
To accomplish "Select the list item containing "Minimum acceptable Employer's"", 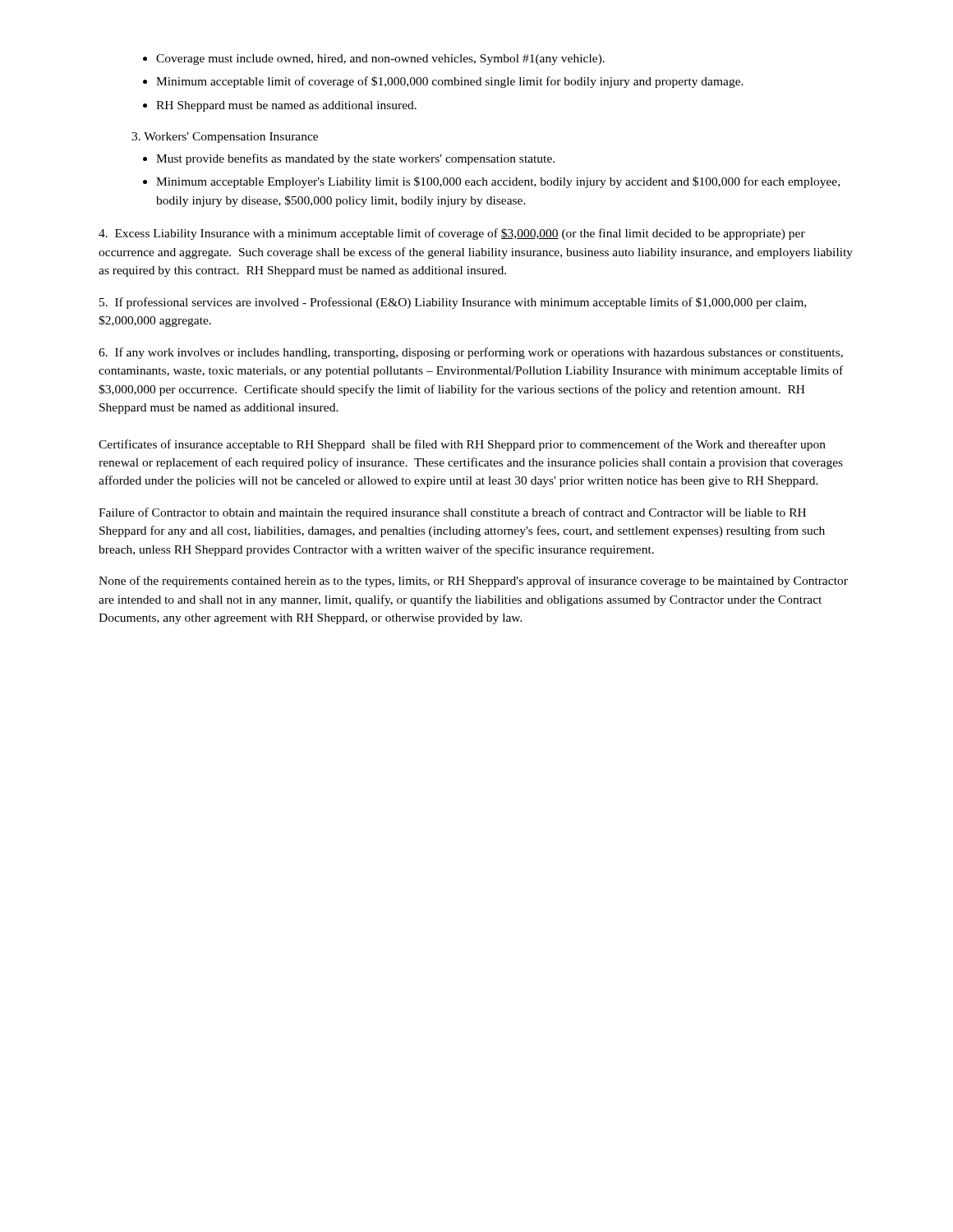I will [x=493, y=191].
